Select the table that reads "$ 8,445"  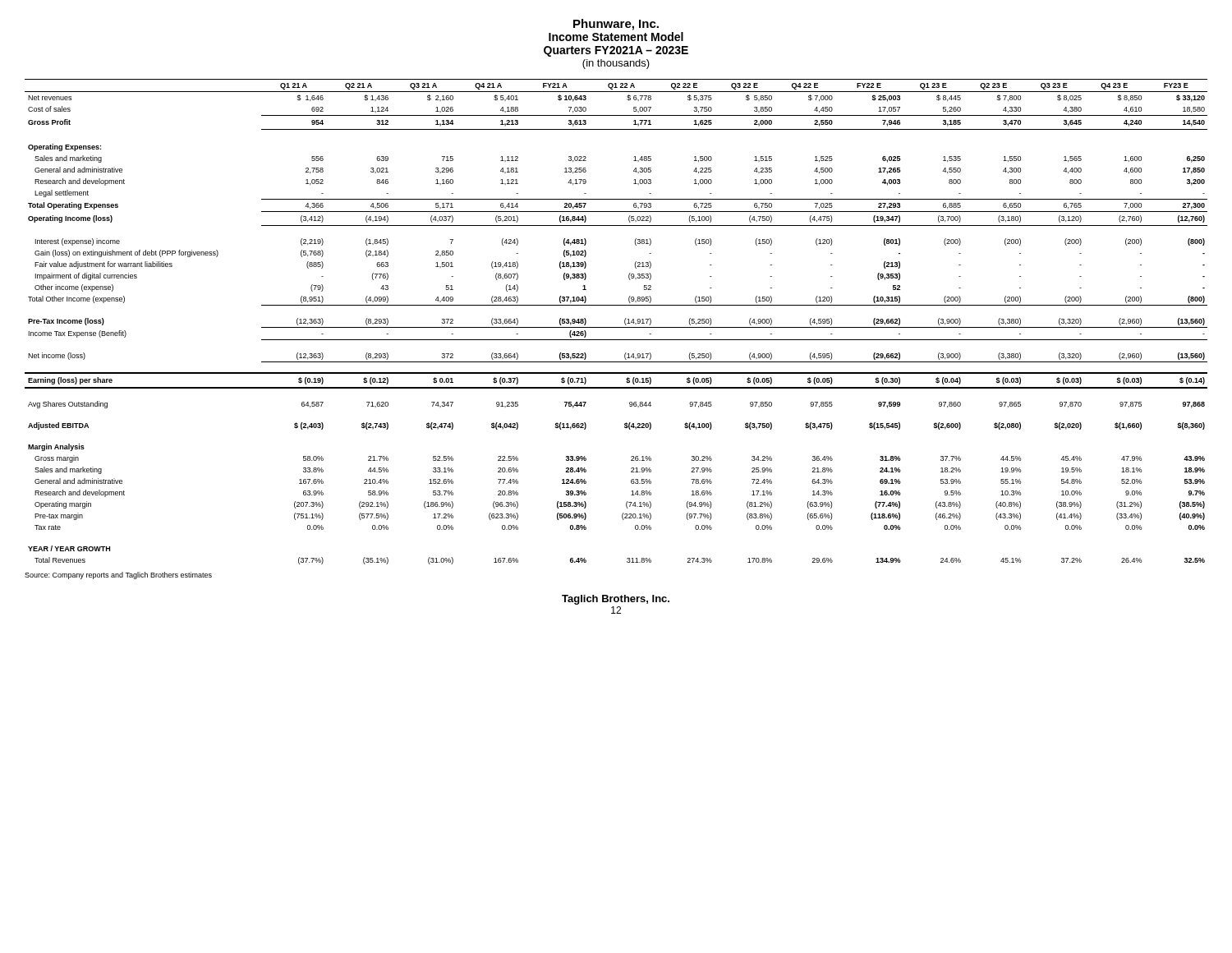coord(616,322)
